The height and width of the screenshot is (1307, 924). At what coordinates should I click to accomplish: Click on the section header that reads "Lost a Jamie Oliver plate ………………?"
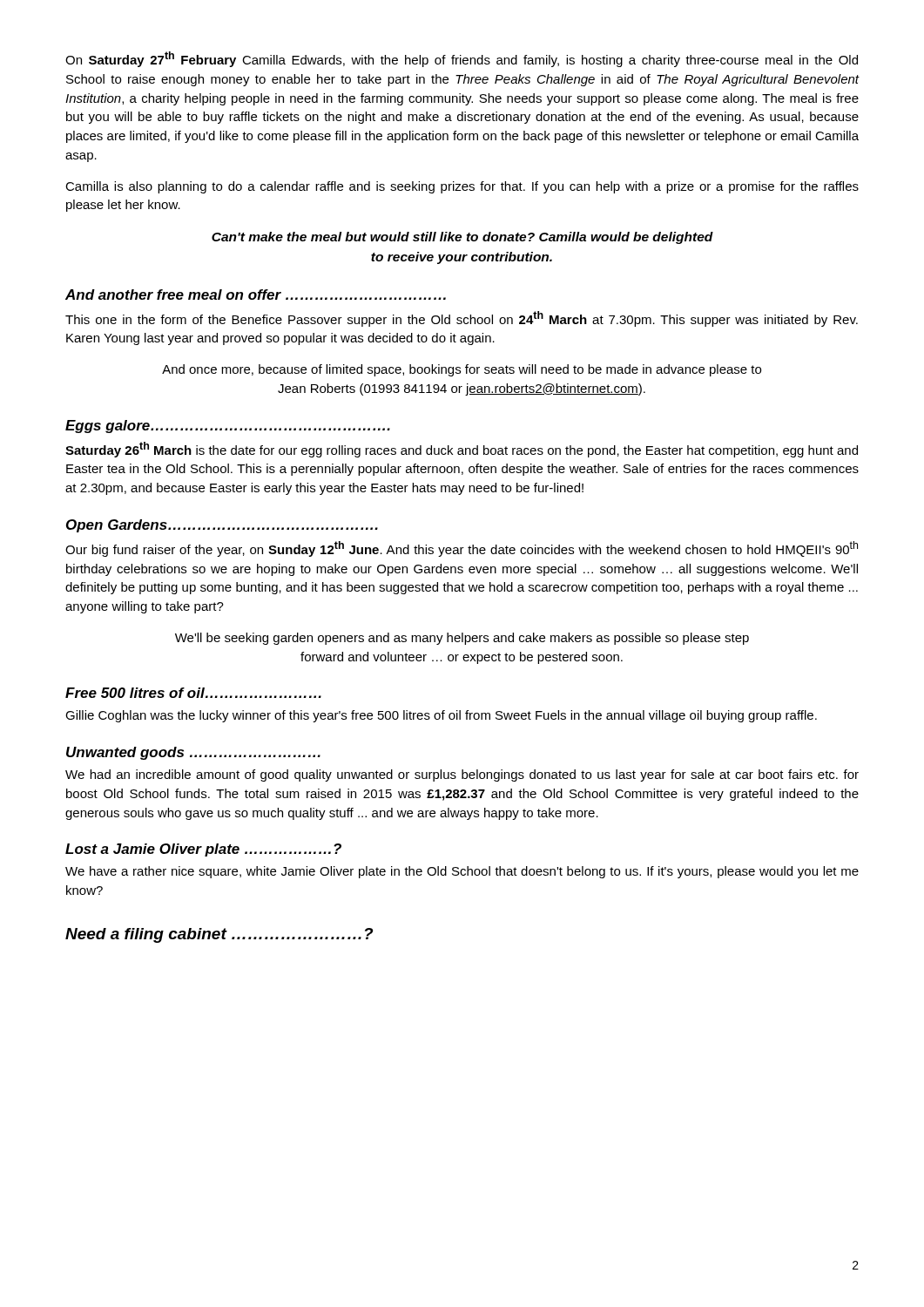pyautogui.click(x=204, y=849)
